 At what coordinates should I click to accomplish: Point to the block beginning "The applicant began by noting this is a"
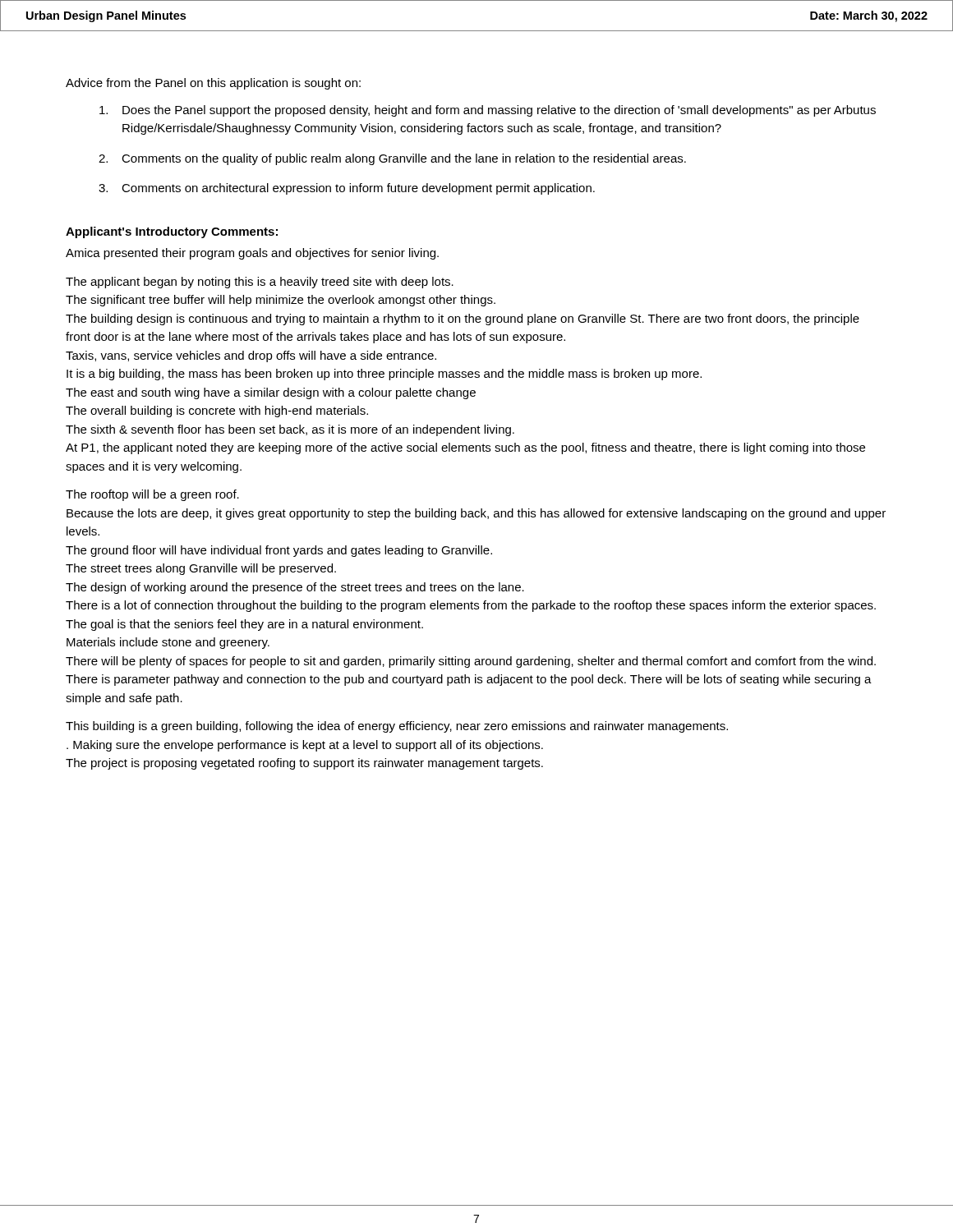coord(466,373)
